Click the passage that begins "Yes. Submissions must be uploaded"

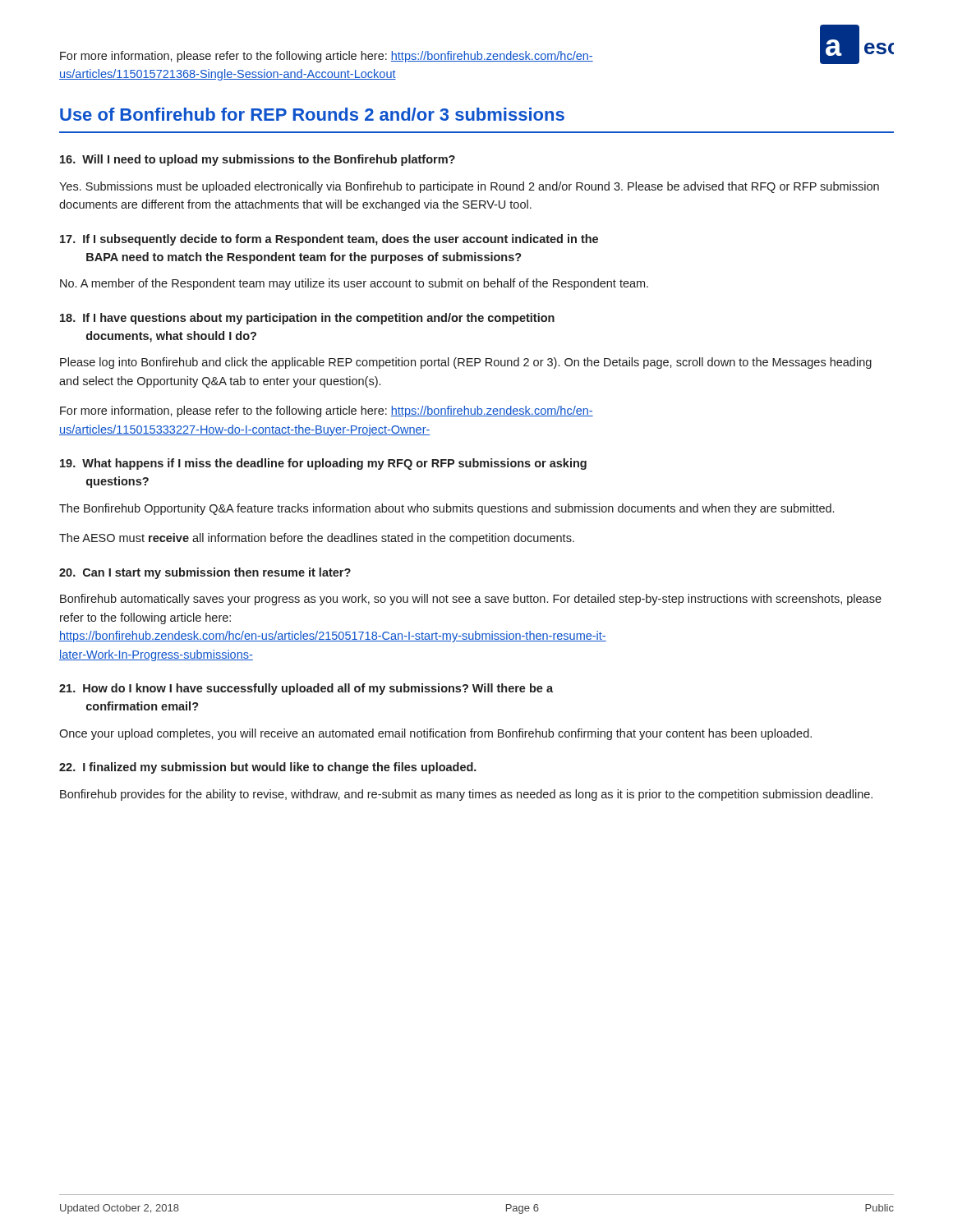click(x=469, y=196)
